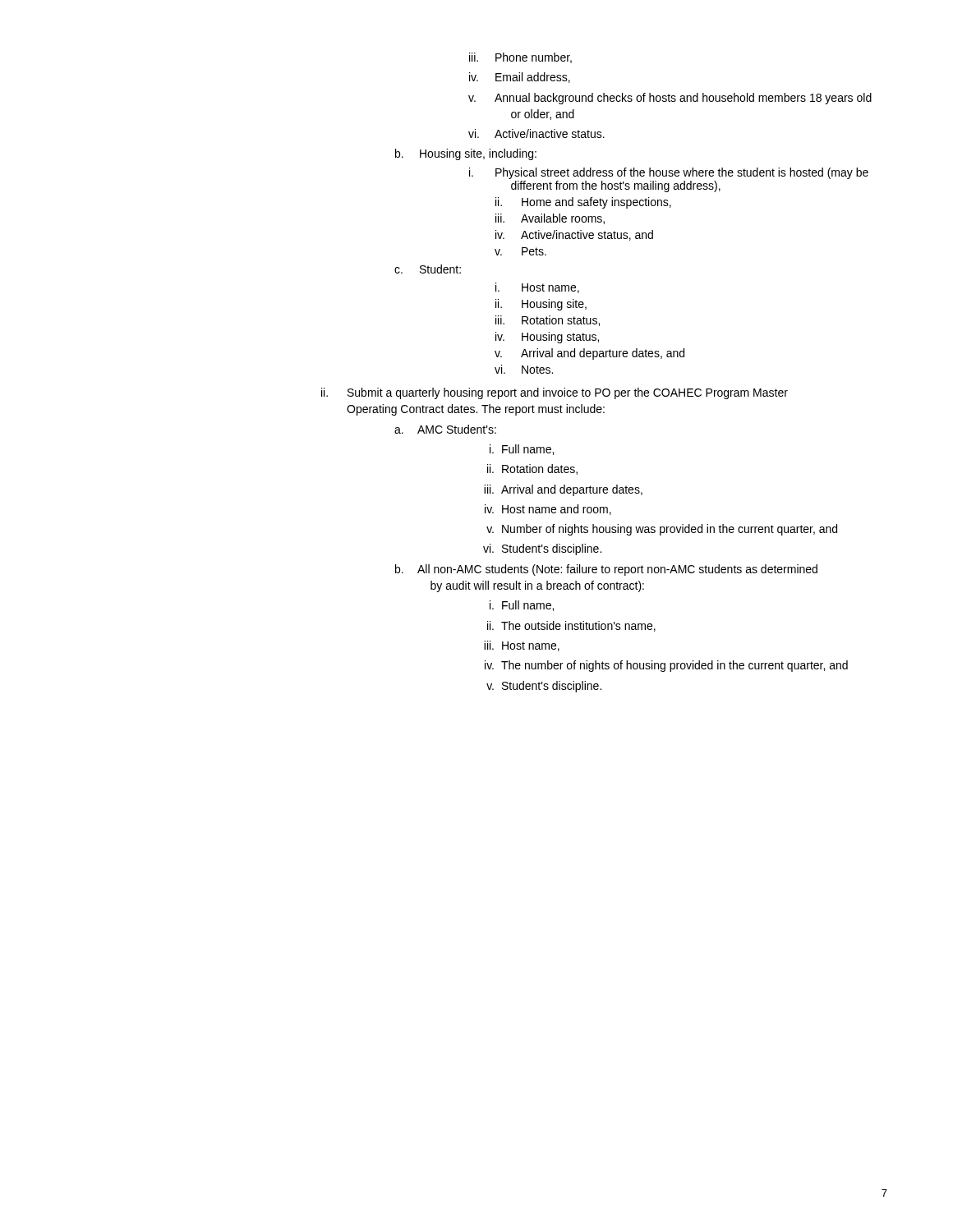Locate the list item containing "vi. Student's discipline."
This screenshot has width=953, height=1232.
[x=535, y=549]
